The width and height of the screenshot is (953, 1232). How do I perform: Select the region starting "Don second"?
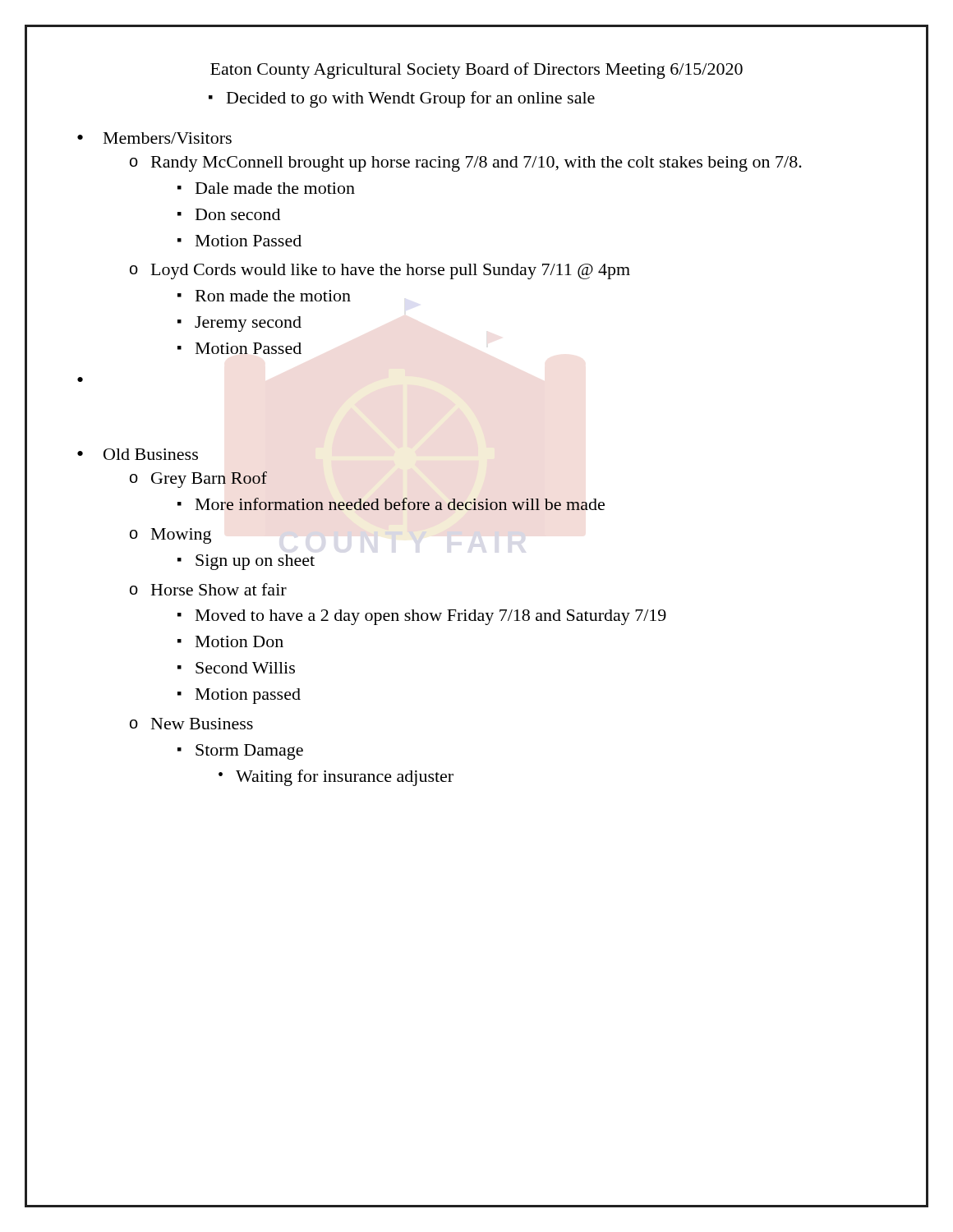[x=238, y=214]
